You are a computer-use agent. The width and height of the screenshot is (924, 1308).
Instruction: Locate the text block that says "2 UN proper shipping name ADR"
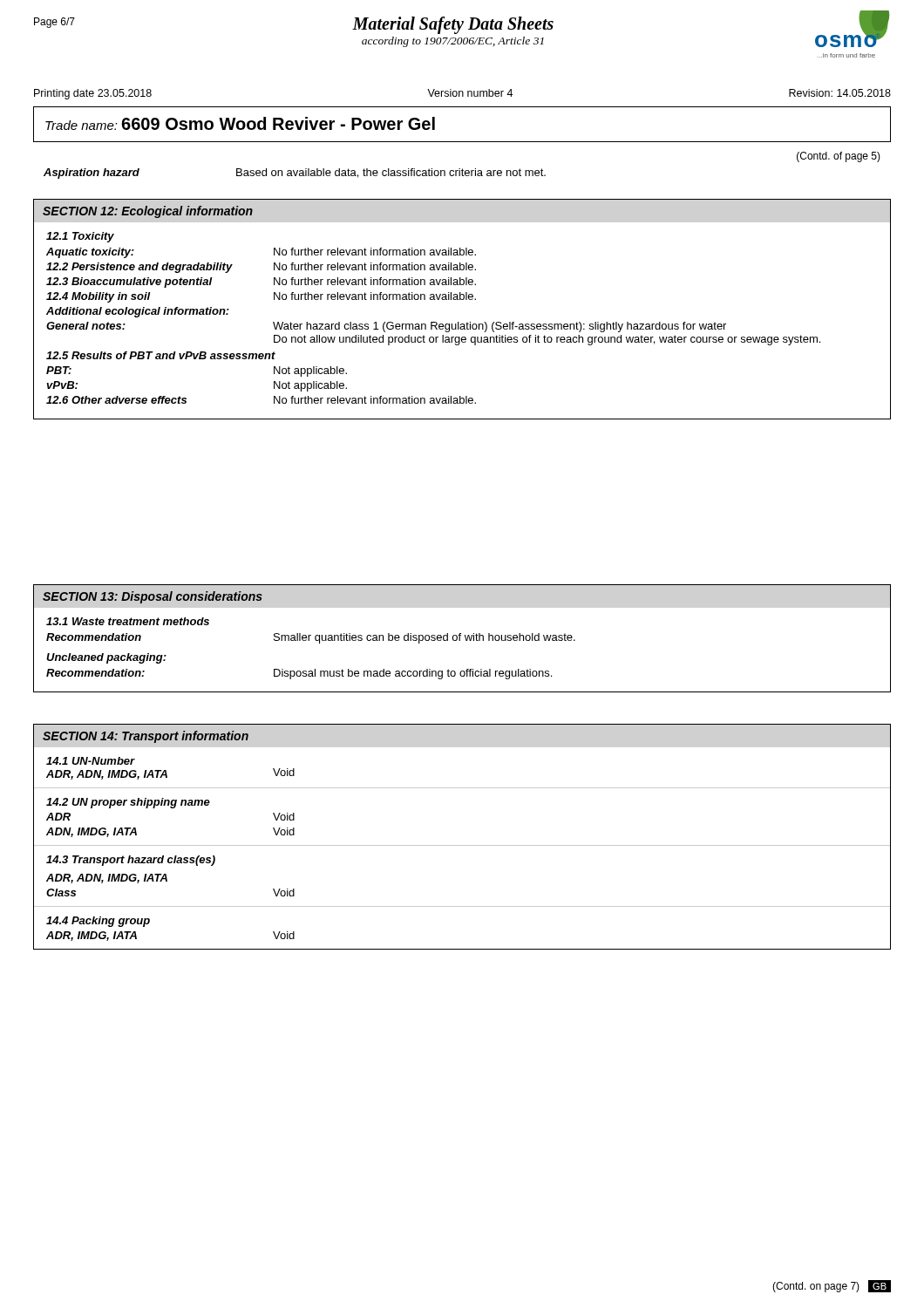tap(128, 803)
